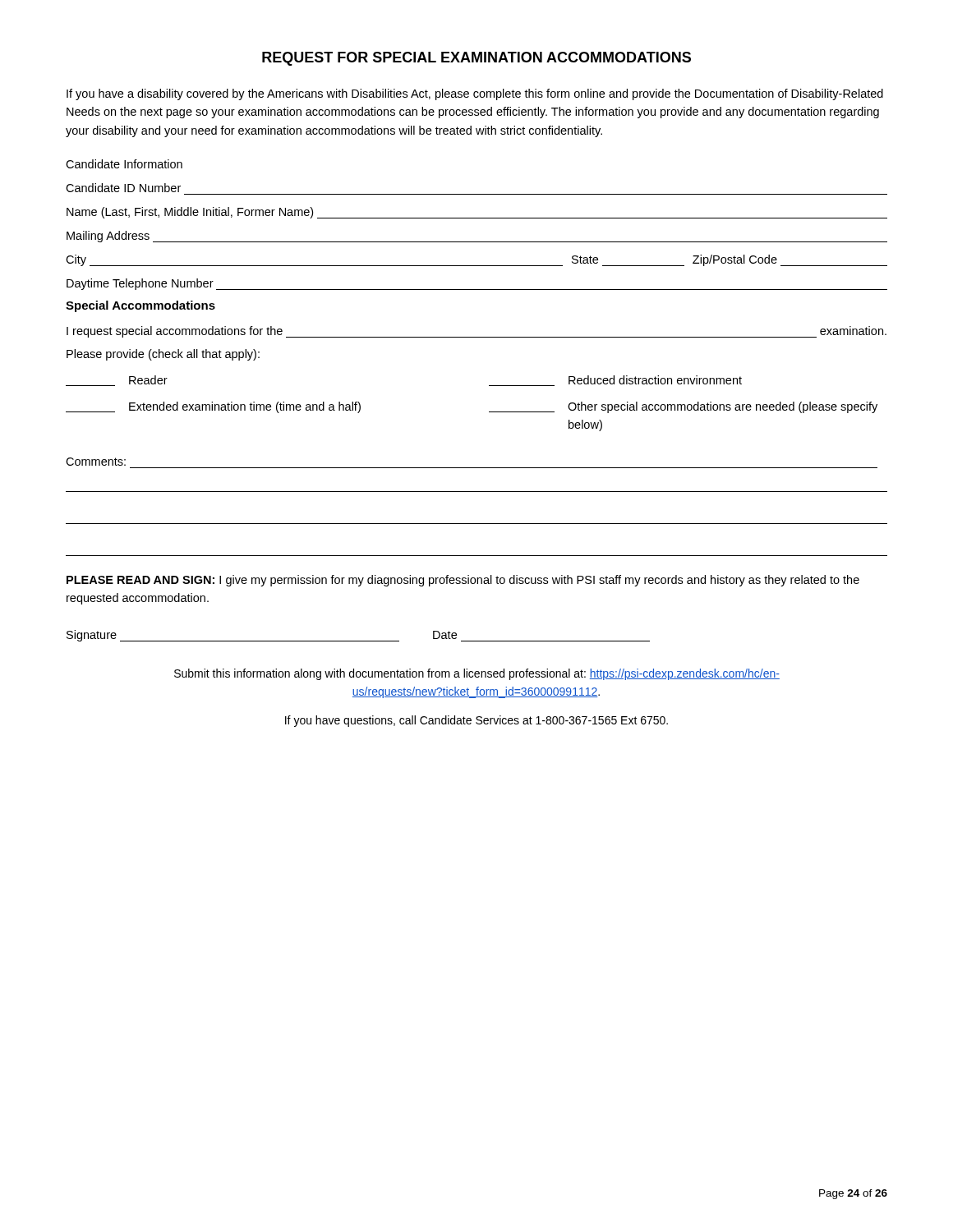Click the passage that begins "Other special accommodations are needed (please"

(688, 416)
